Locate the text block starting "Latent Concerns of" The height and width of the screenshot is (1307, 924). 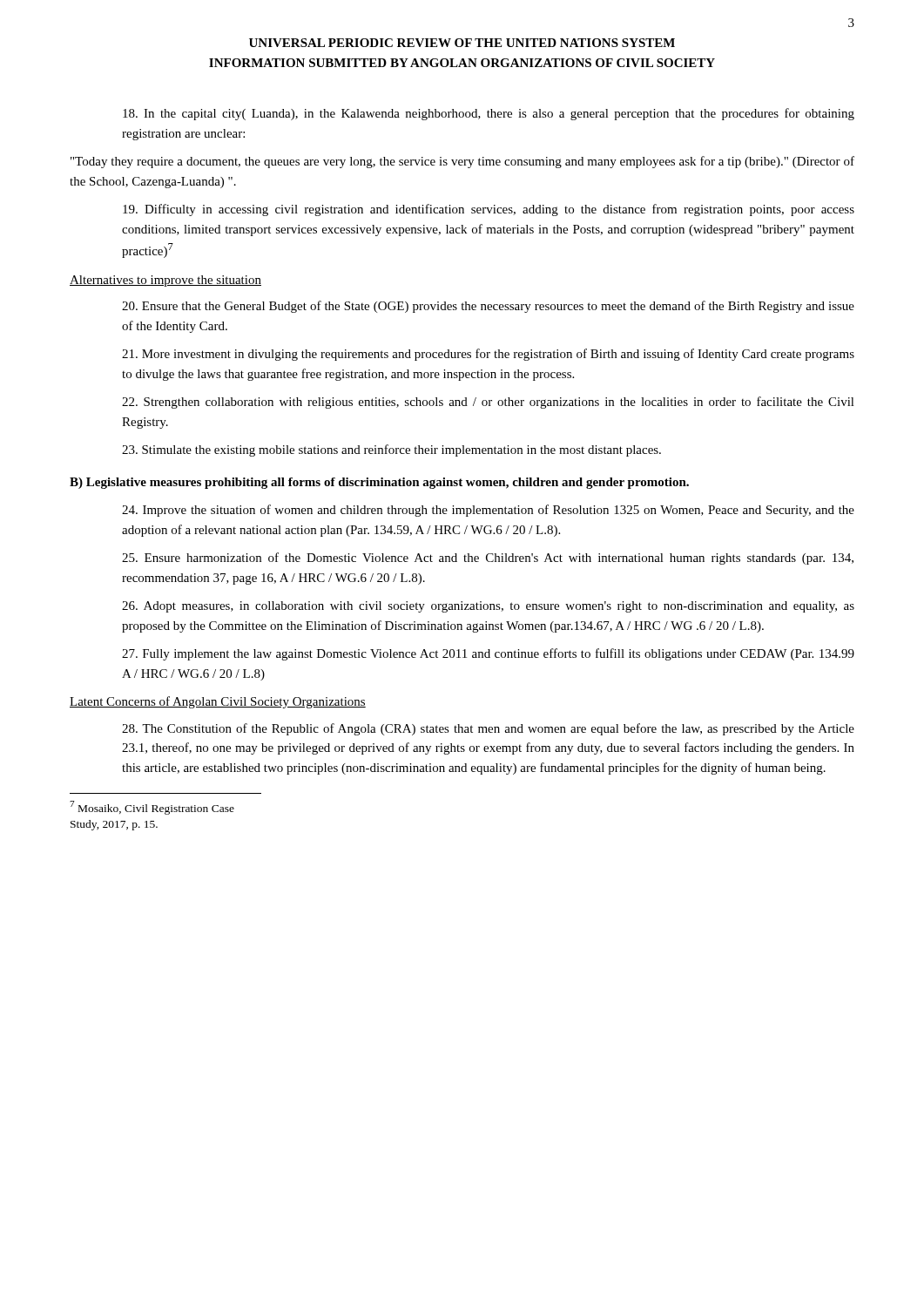(x=218, y=701)
